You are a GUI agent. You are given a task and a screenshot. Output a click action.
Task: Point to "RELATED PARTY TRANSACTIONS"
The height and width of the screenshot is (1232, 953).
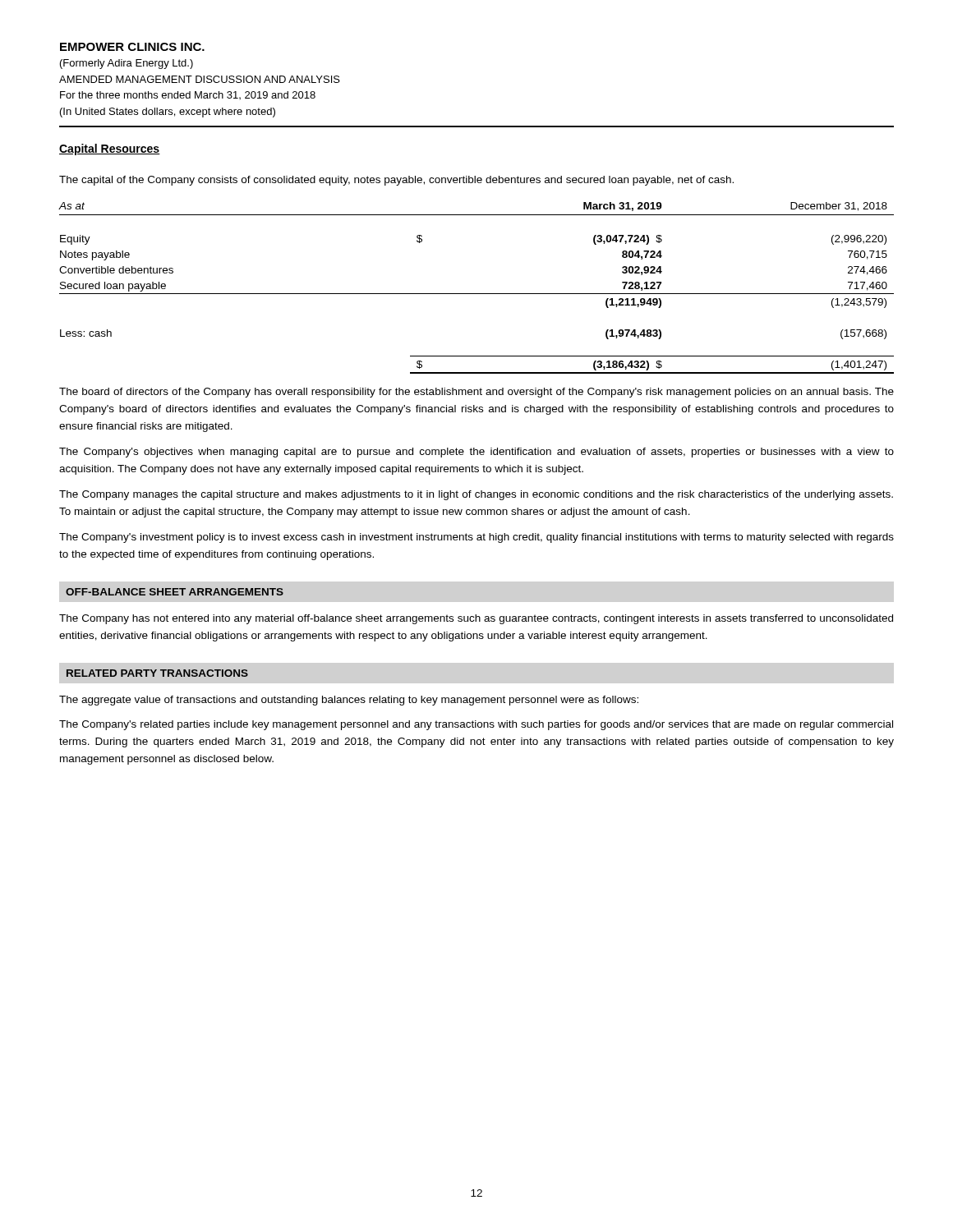[x=157, y=673]
